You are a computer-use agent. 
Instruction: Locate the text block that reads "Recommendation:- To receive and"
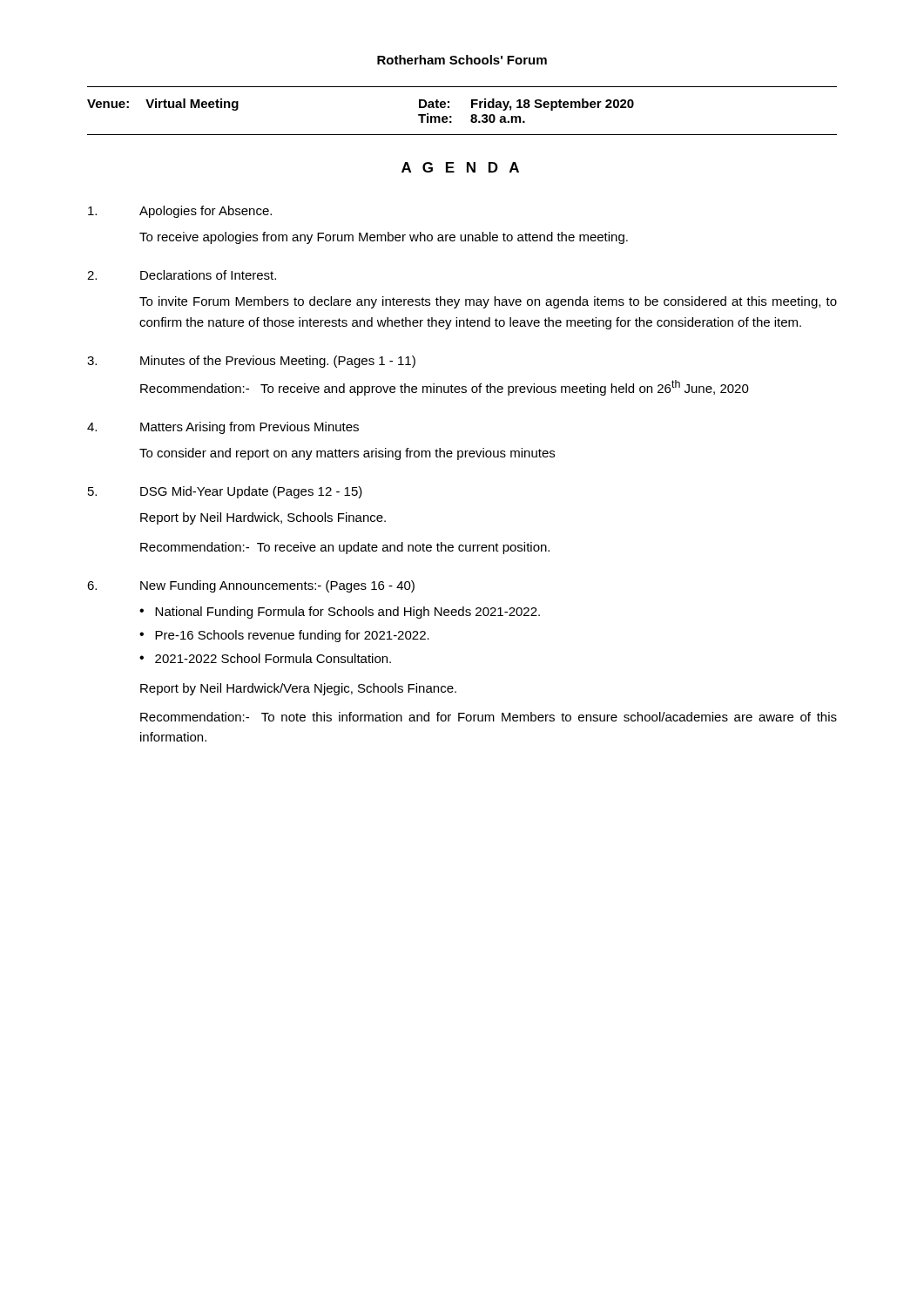point(444,387)
